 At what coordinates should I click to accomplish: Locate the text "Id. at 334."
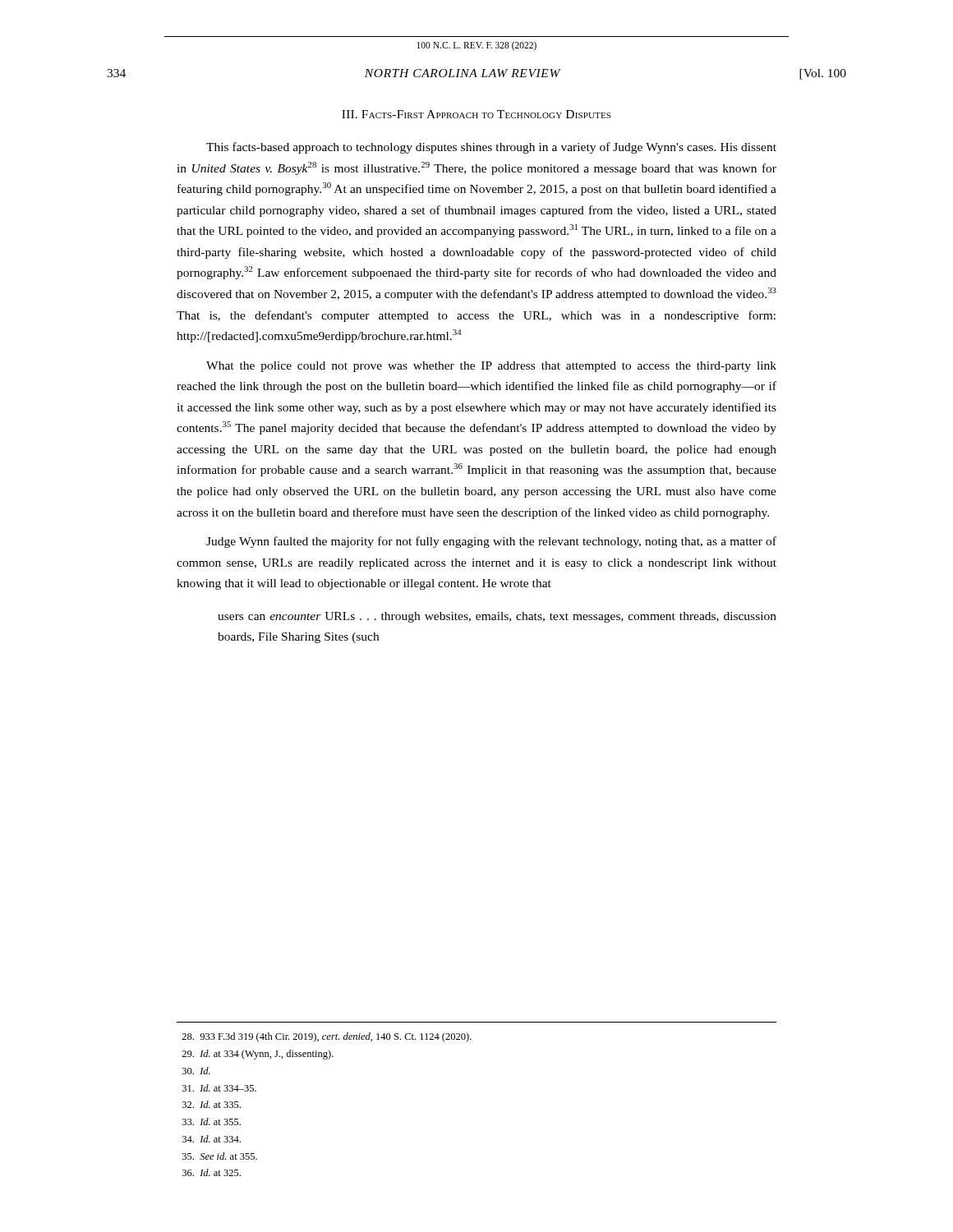tap(209, 1139)
